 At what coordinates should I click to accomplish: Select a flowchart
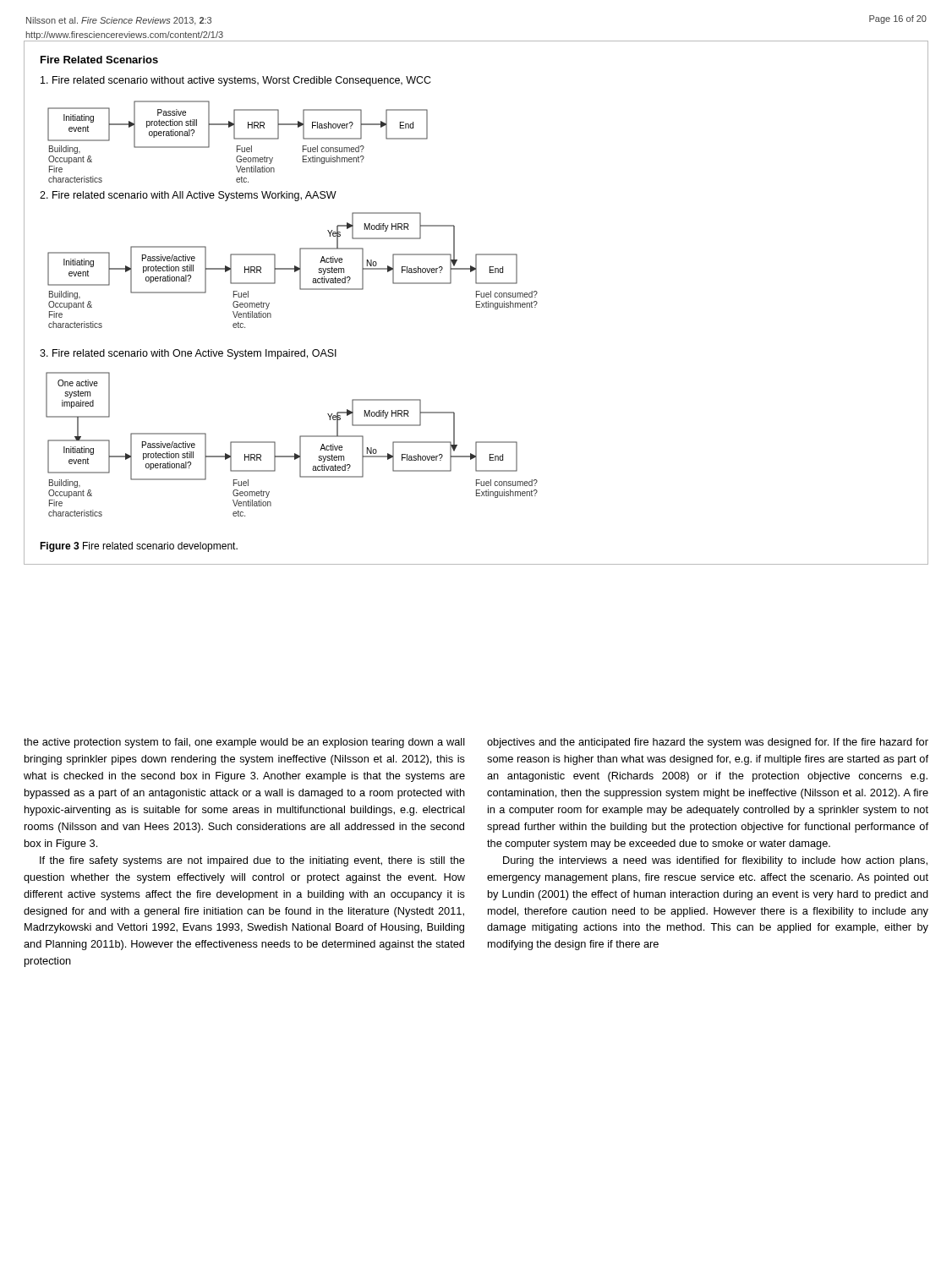(x=476, y=303)
